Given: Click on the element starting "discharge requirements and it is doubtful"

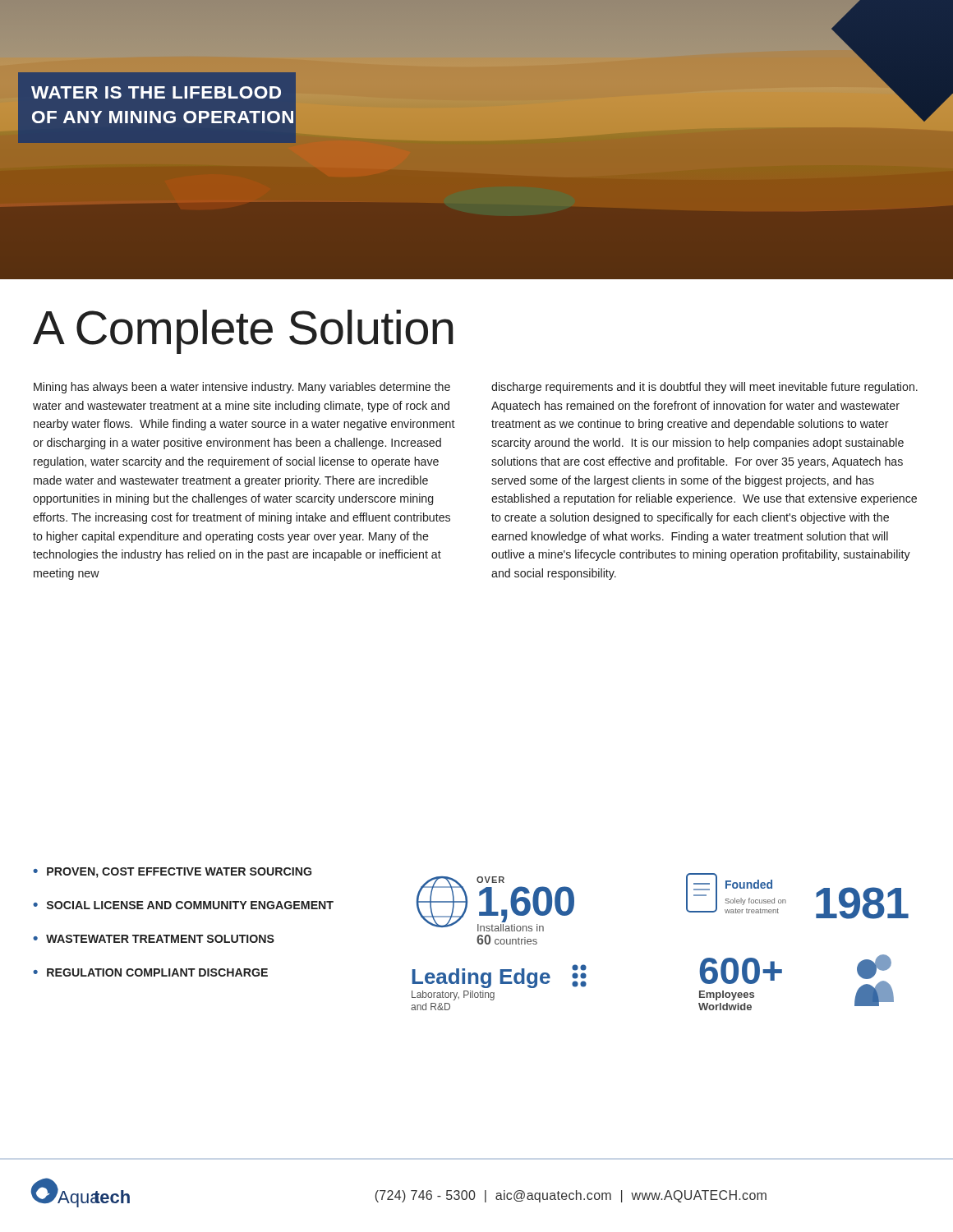Looking at the screenshot, I should coord(705,480).
